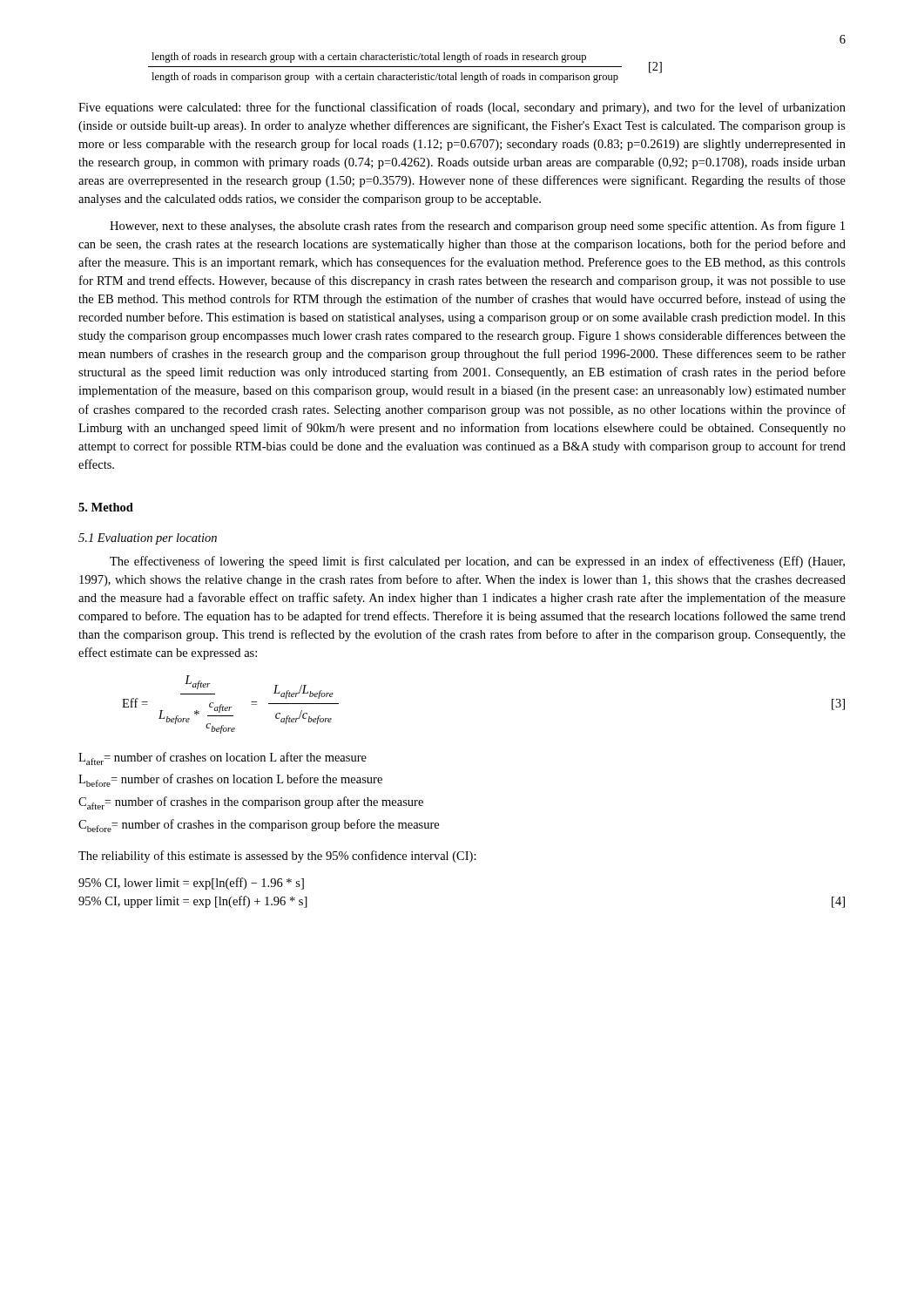Select the element starting "Lbefore= number of crashes on location L before"
The height and width of the screenshot is (1307, 924).
(230, 781)
